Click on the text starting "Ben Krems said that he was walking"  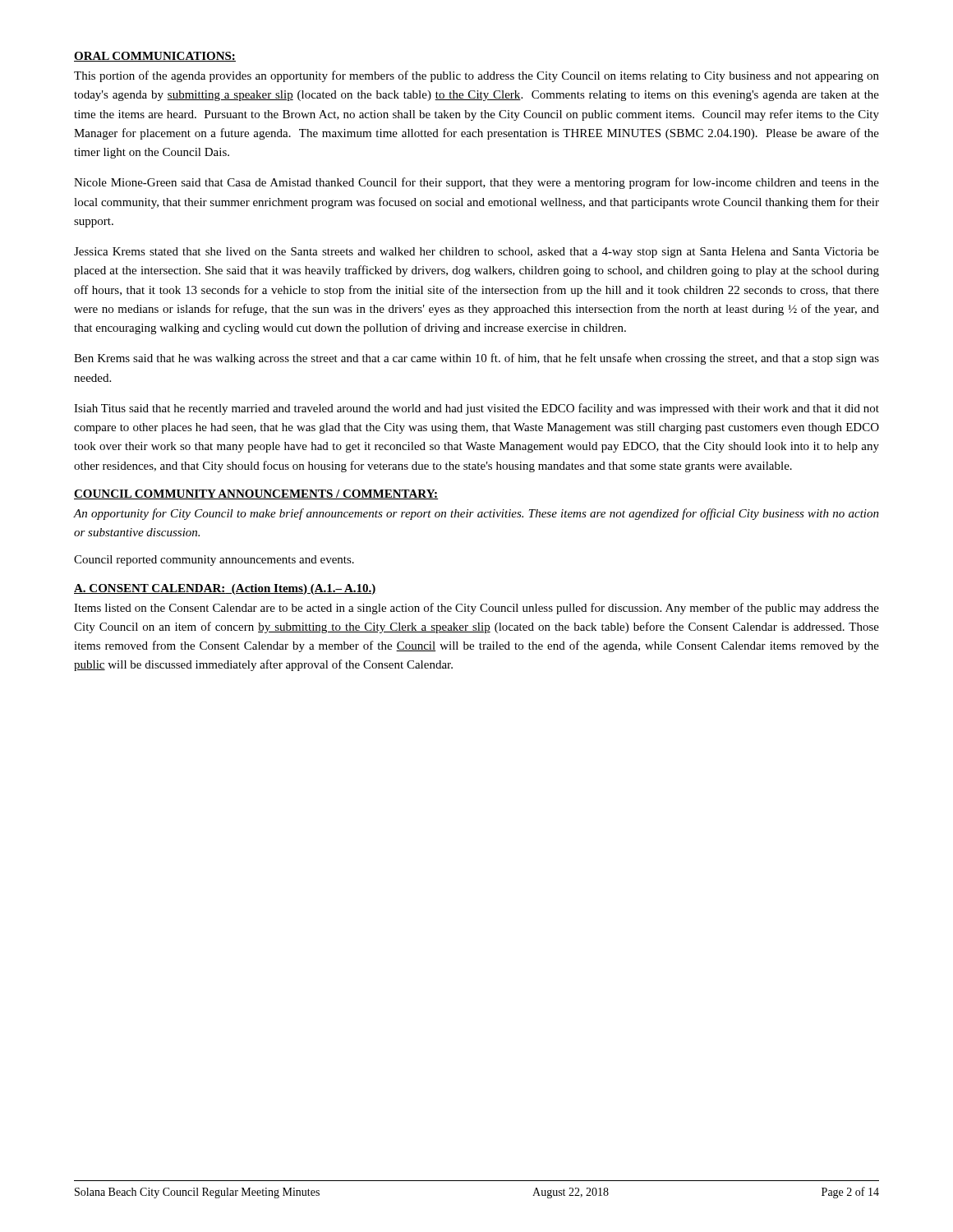point(476,368)
